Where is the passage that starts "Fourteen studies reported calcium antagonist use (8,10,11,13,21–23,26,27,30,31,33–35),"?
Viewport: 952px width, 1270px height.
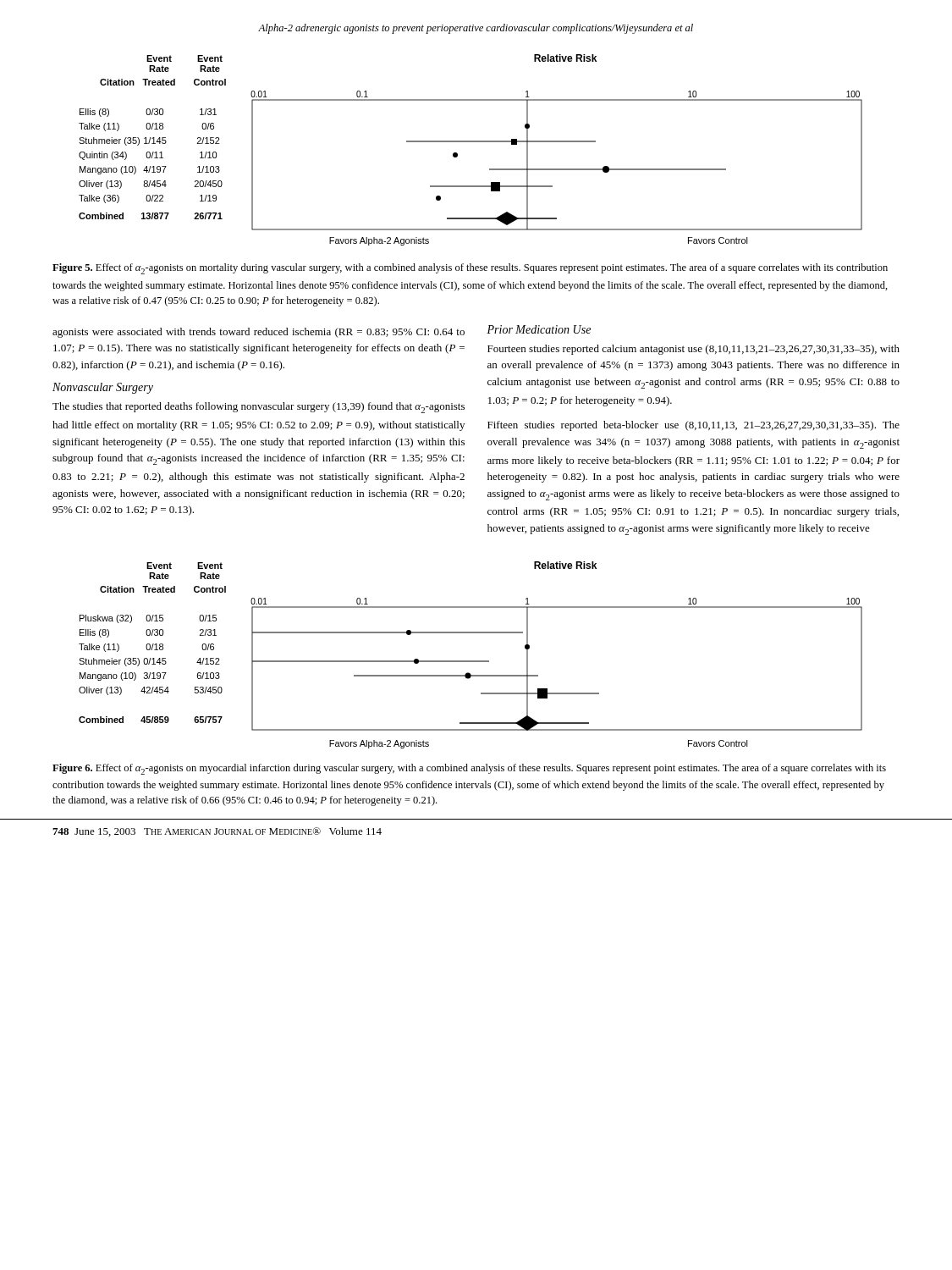click(x=693, y=374)
